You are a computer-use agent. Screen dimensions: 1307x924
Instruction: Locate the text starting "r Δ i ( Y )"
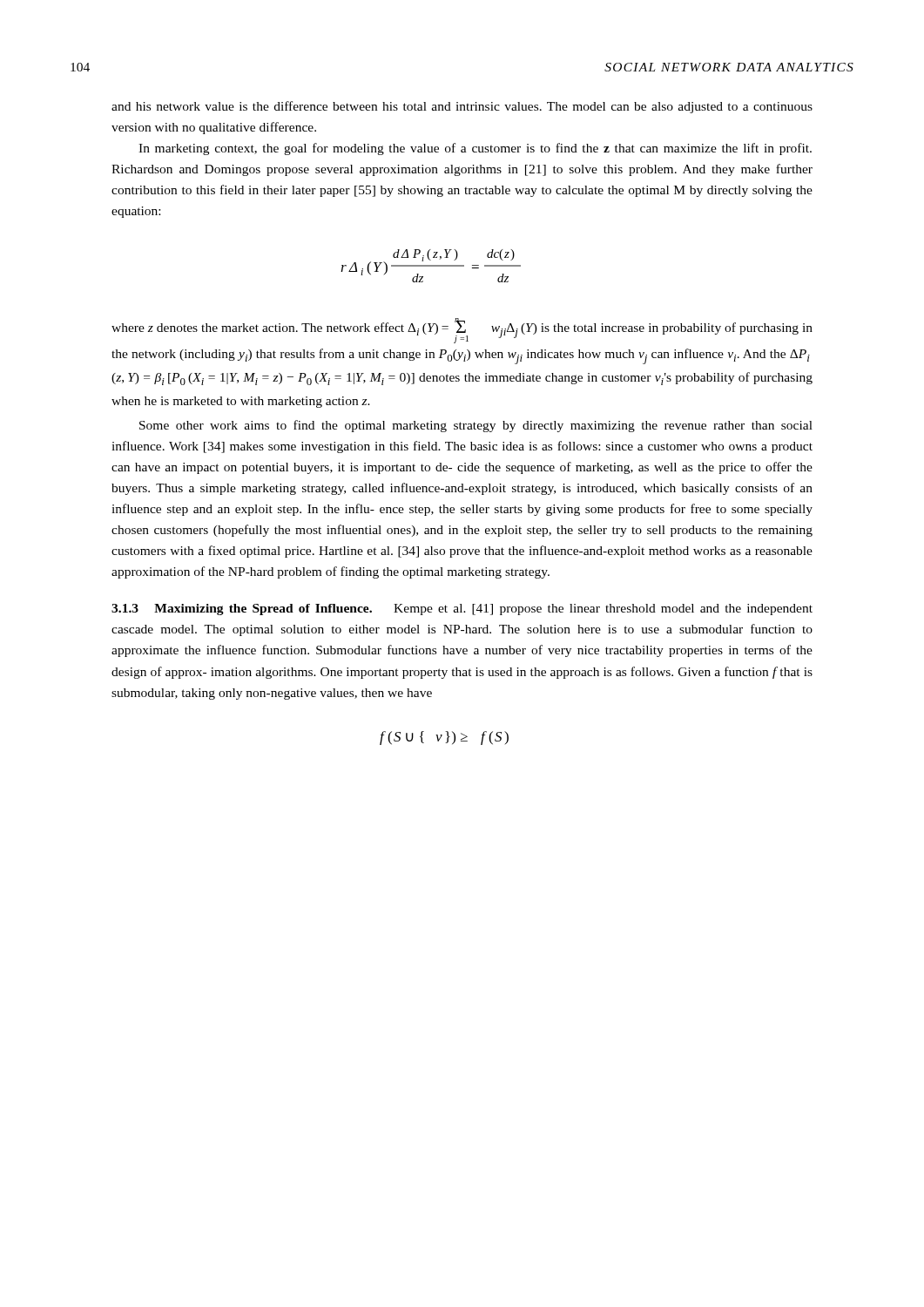tap(462, 268)
